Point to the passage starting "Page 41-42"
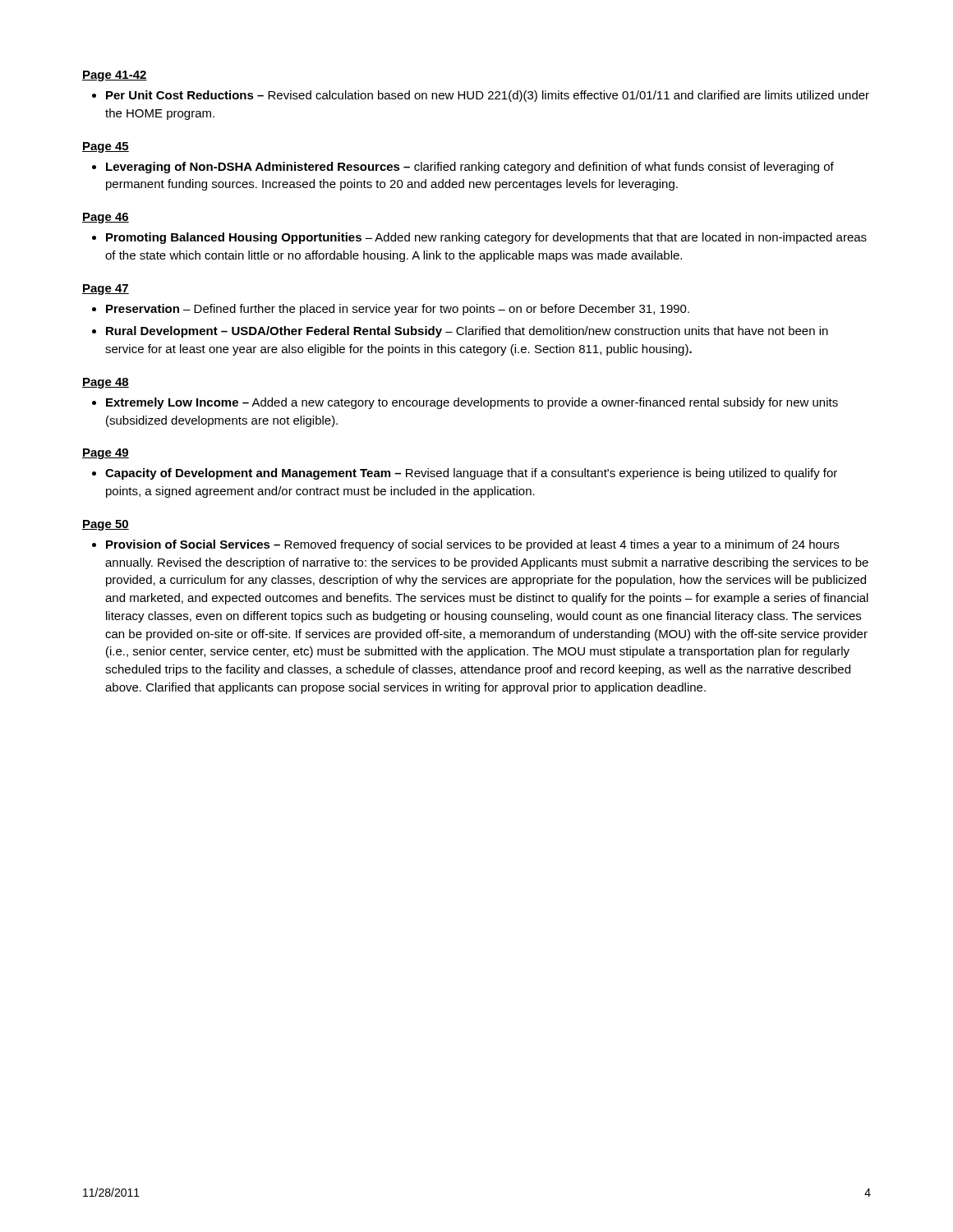The image size is (953, 1232). coord(114,74)
